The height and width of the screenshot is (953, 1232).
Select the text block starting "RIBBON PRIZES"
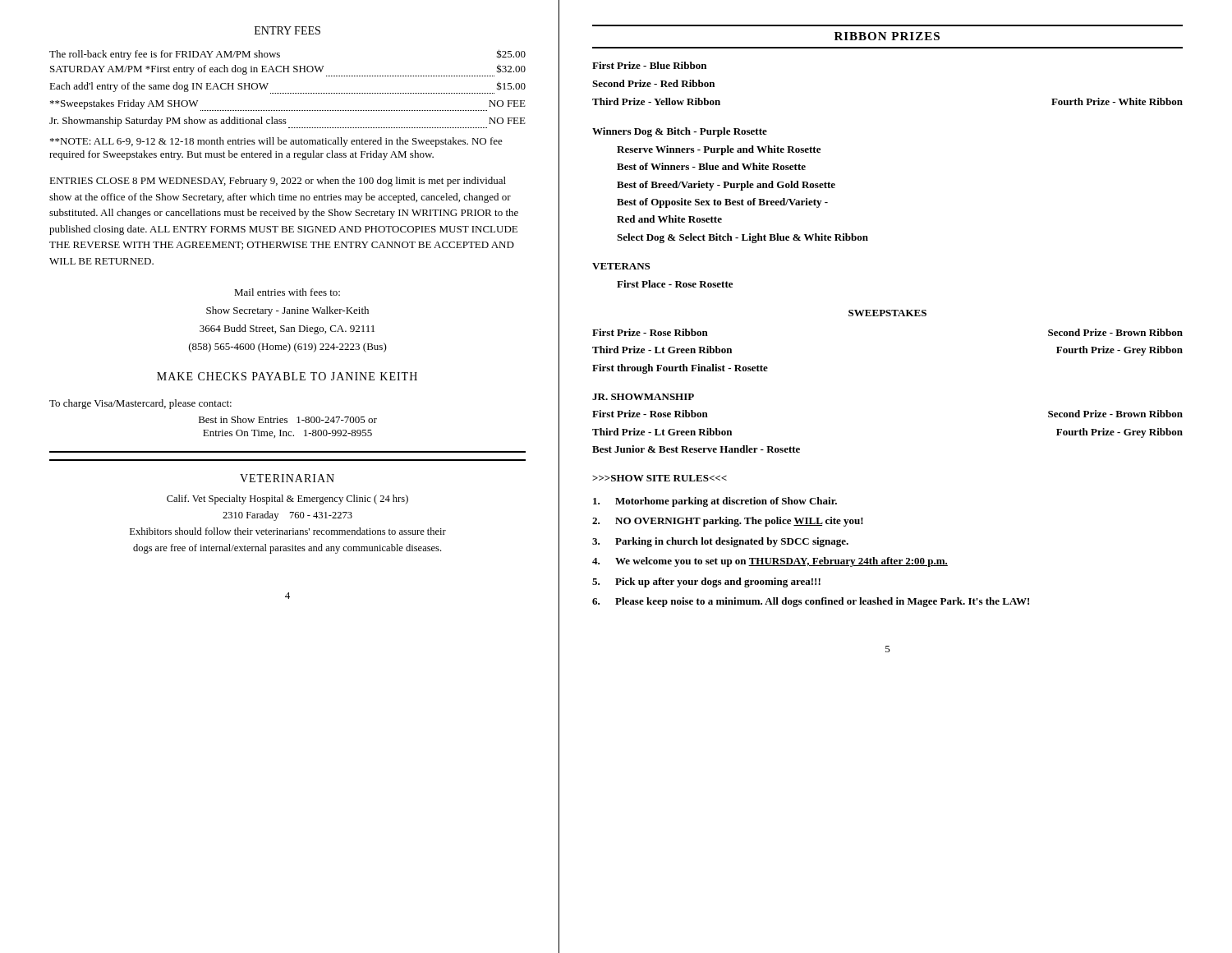click(887, 36)
